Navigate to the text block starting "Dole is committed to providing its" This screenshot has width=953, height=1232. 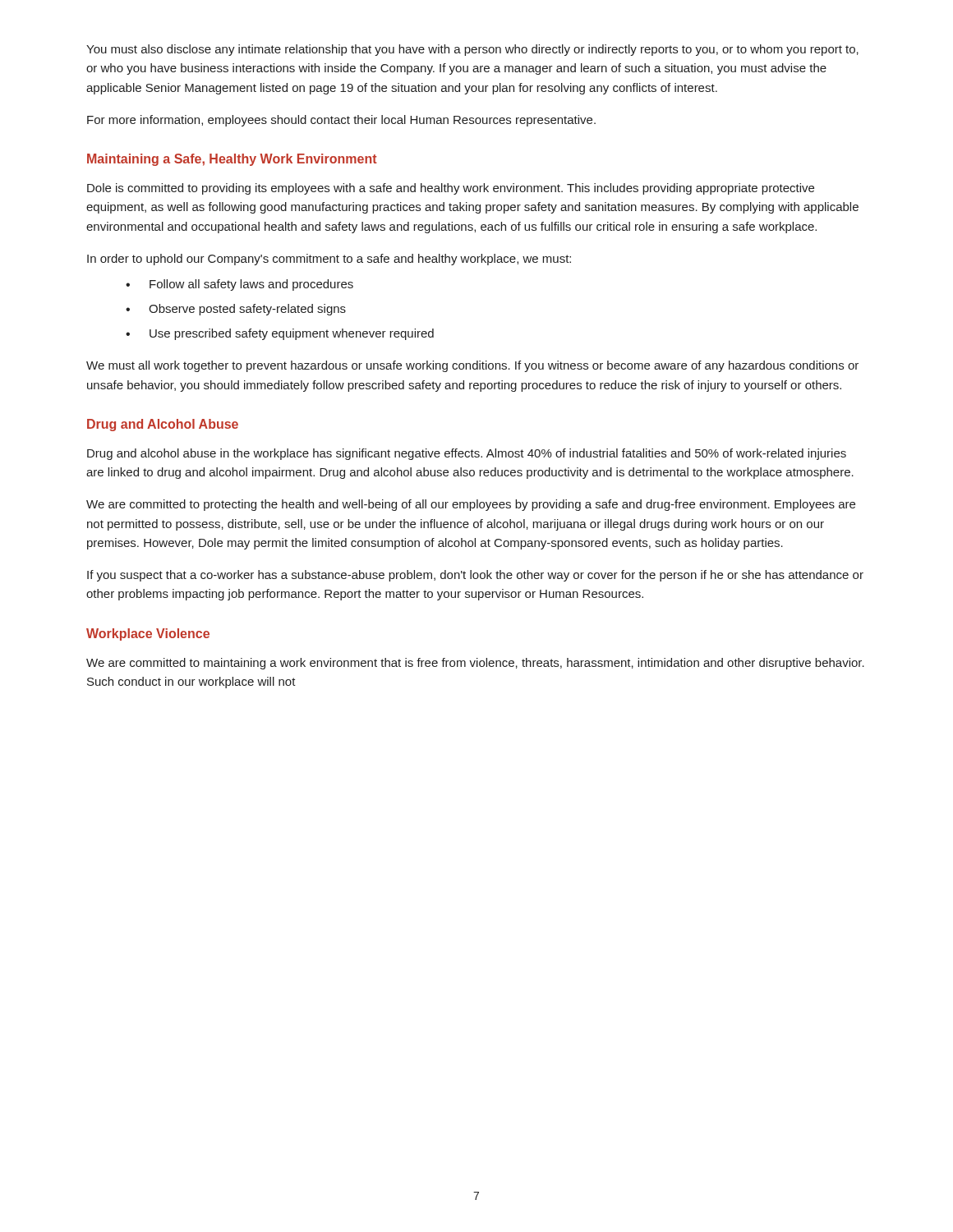click(473, 207)
